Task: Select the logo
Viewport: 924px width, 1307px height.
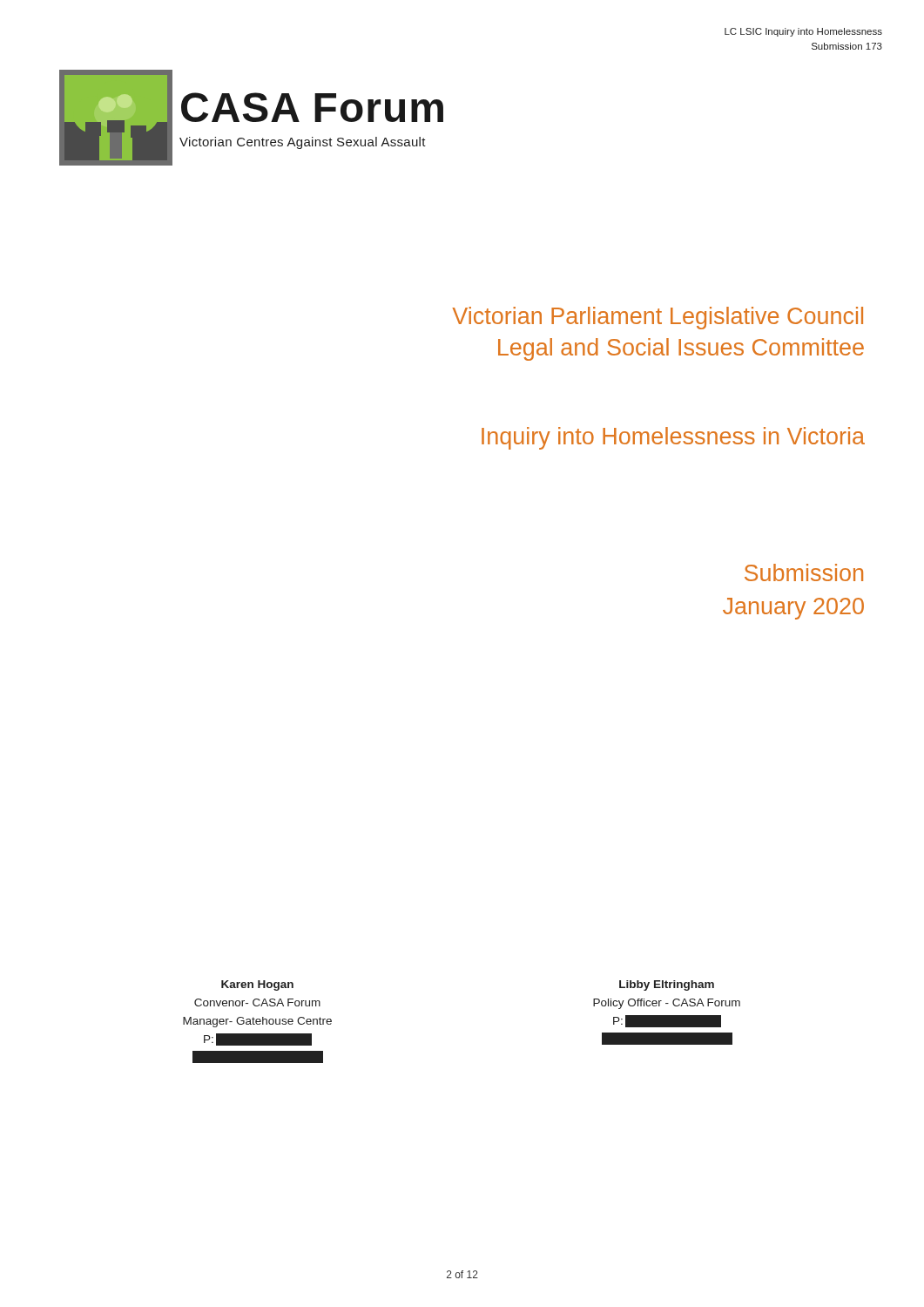Action: click(253, 118)
